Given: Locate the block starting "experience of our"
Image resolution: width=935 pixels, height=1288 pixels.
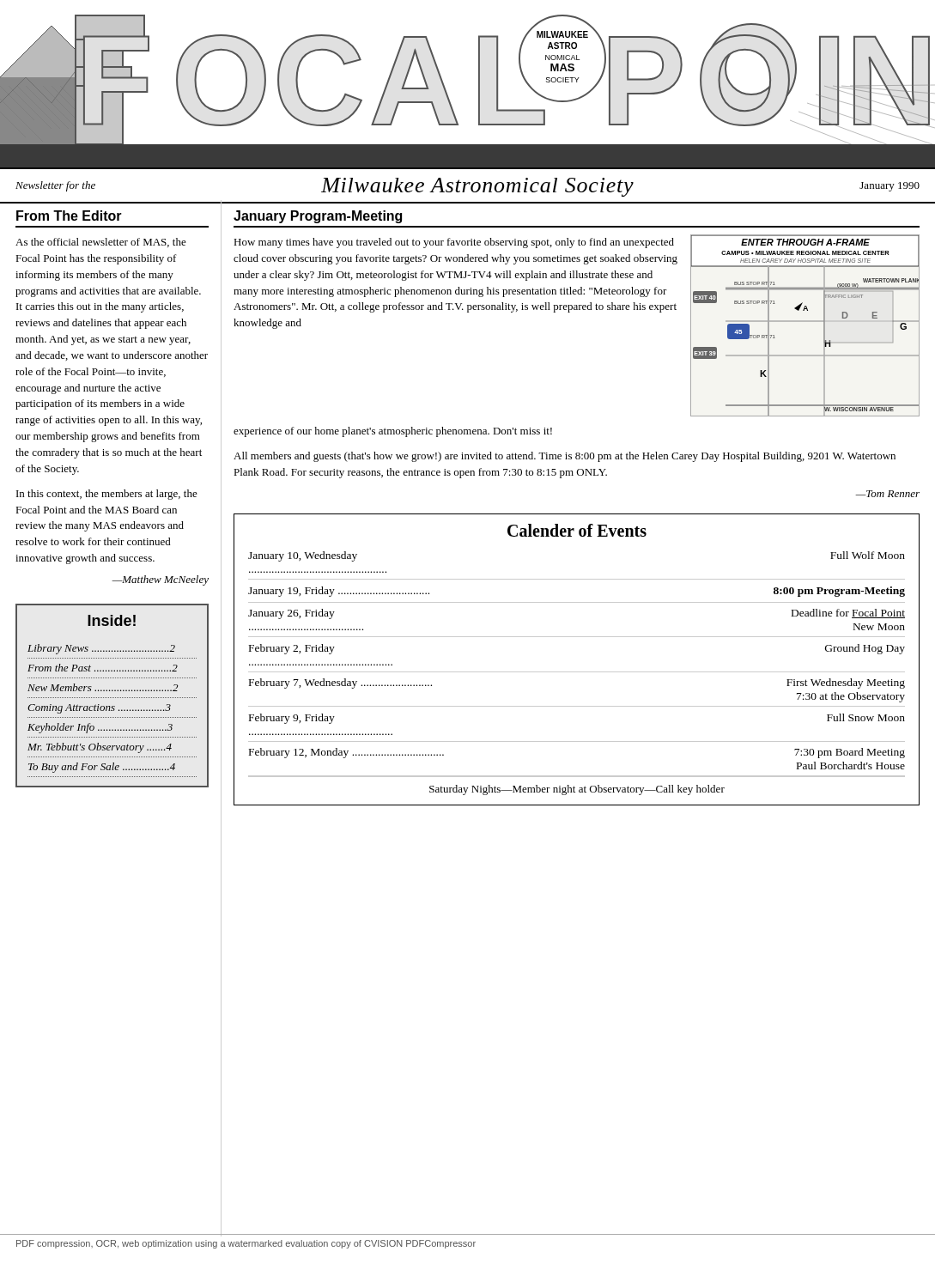Looking at the screenshot, I should click(393, 431).
